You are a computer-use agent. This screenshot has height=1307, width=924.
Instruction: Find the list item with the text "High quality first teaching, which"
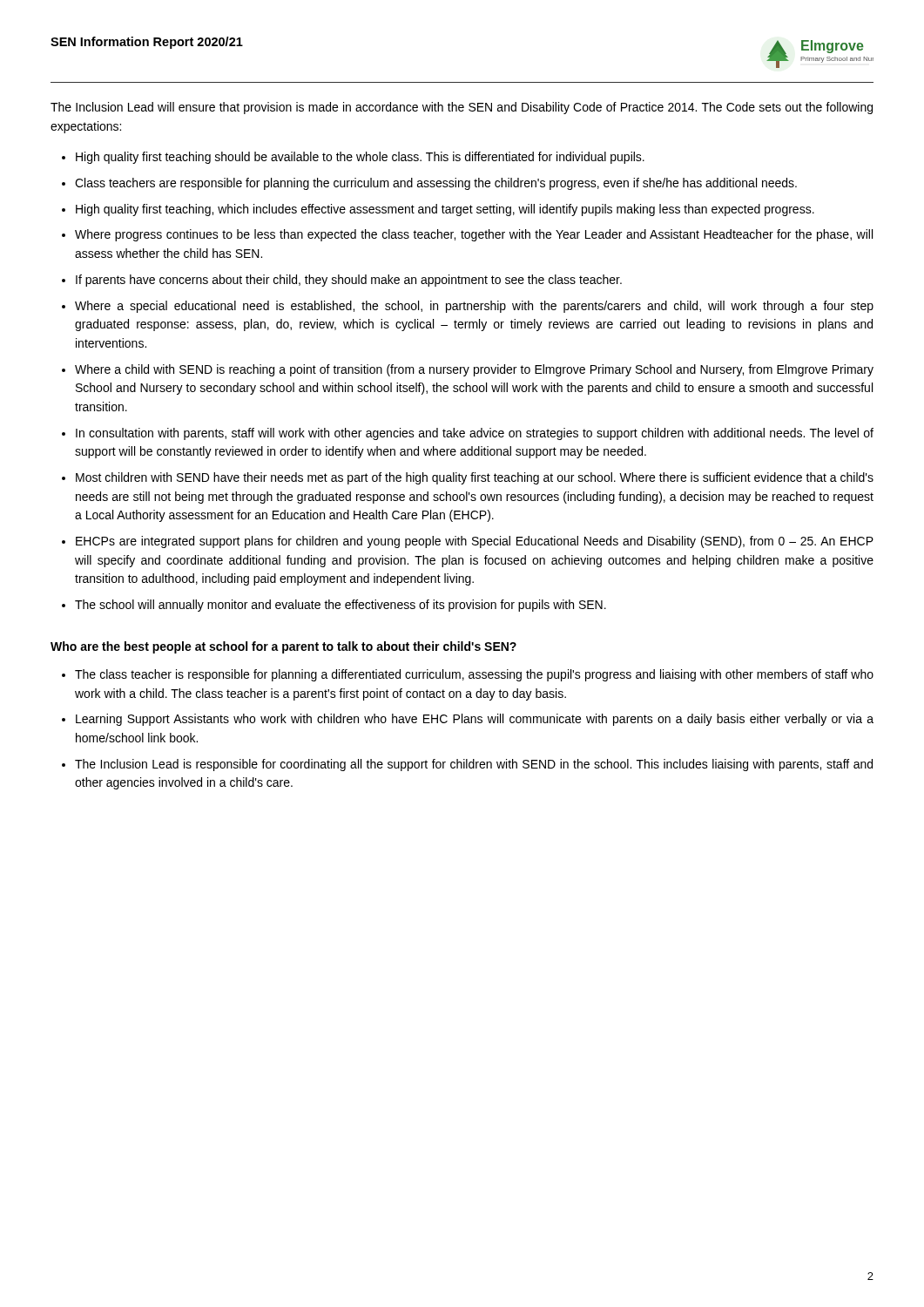click(445, 209)
